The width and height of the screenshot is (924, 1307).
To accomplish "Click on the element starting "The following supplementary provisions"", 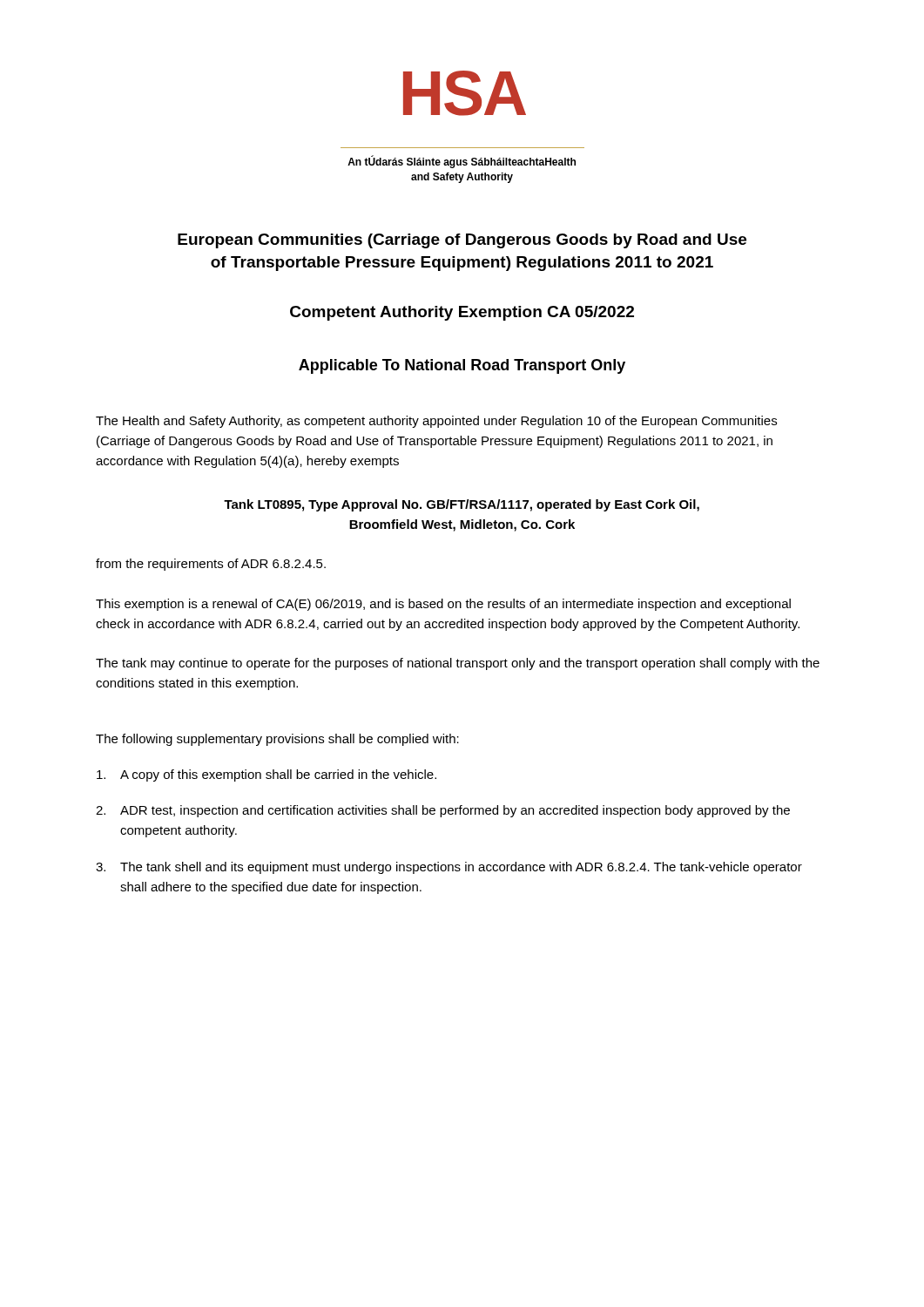I will coord(278,738).
